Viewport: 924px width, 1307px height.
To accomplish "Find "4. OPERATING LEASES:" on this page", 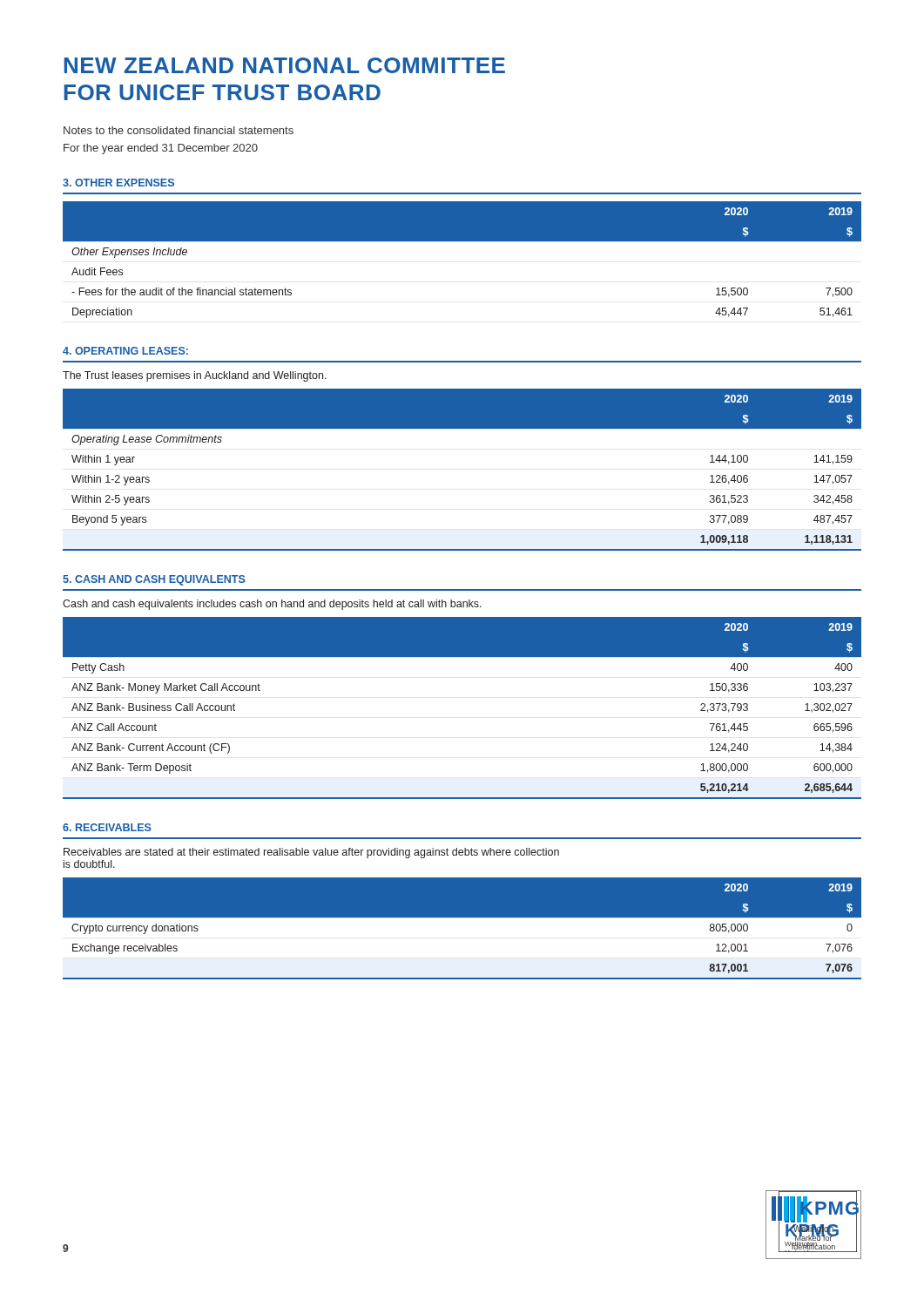I will pos(462,354).
